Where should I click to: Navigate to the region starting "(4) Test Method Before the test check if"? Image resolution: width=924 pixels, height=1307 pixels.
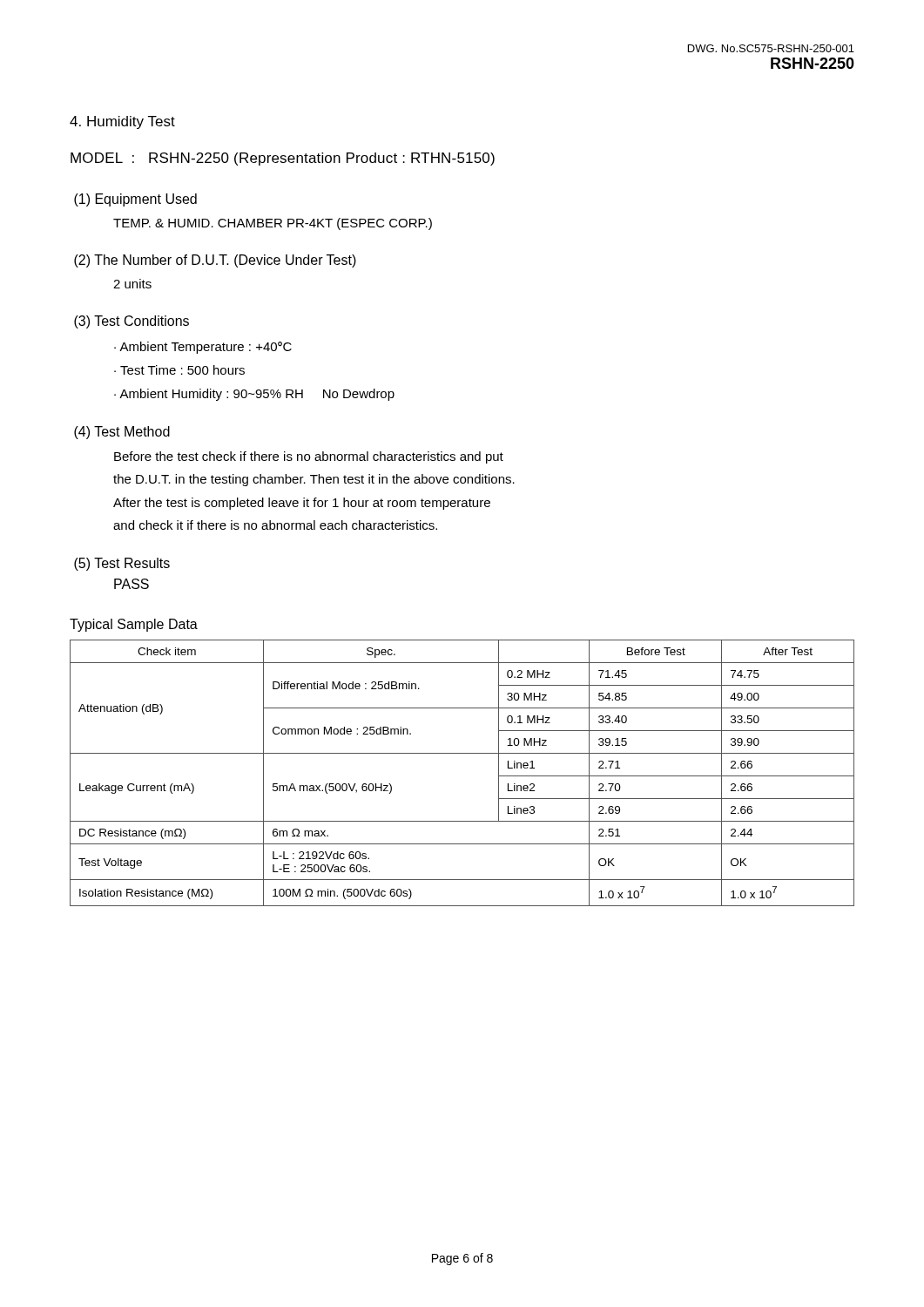tap(462, 481)
